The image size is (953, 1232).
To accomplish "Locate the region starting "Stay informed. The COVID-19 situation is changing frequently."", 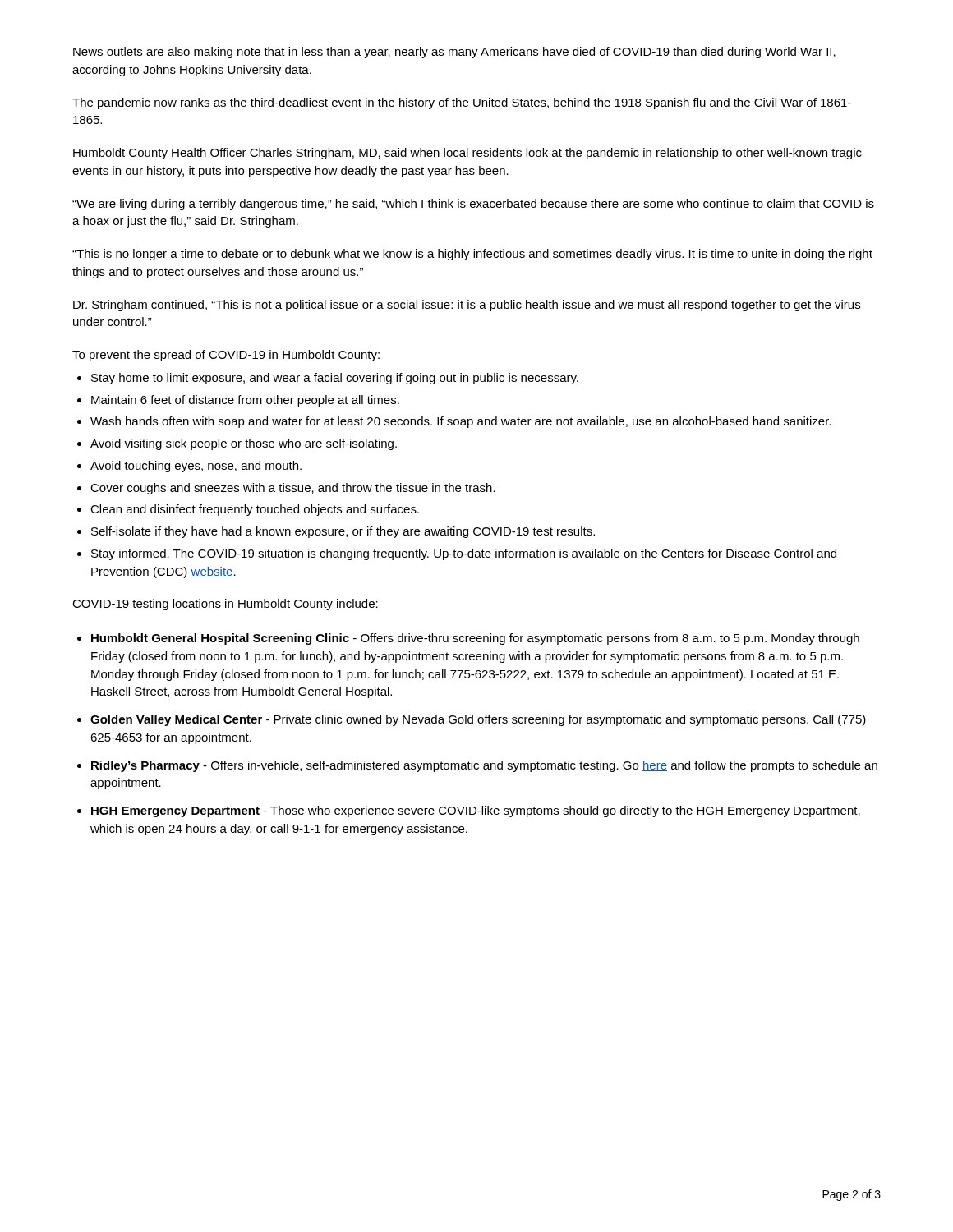I will [464, 562].
